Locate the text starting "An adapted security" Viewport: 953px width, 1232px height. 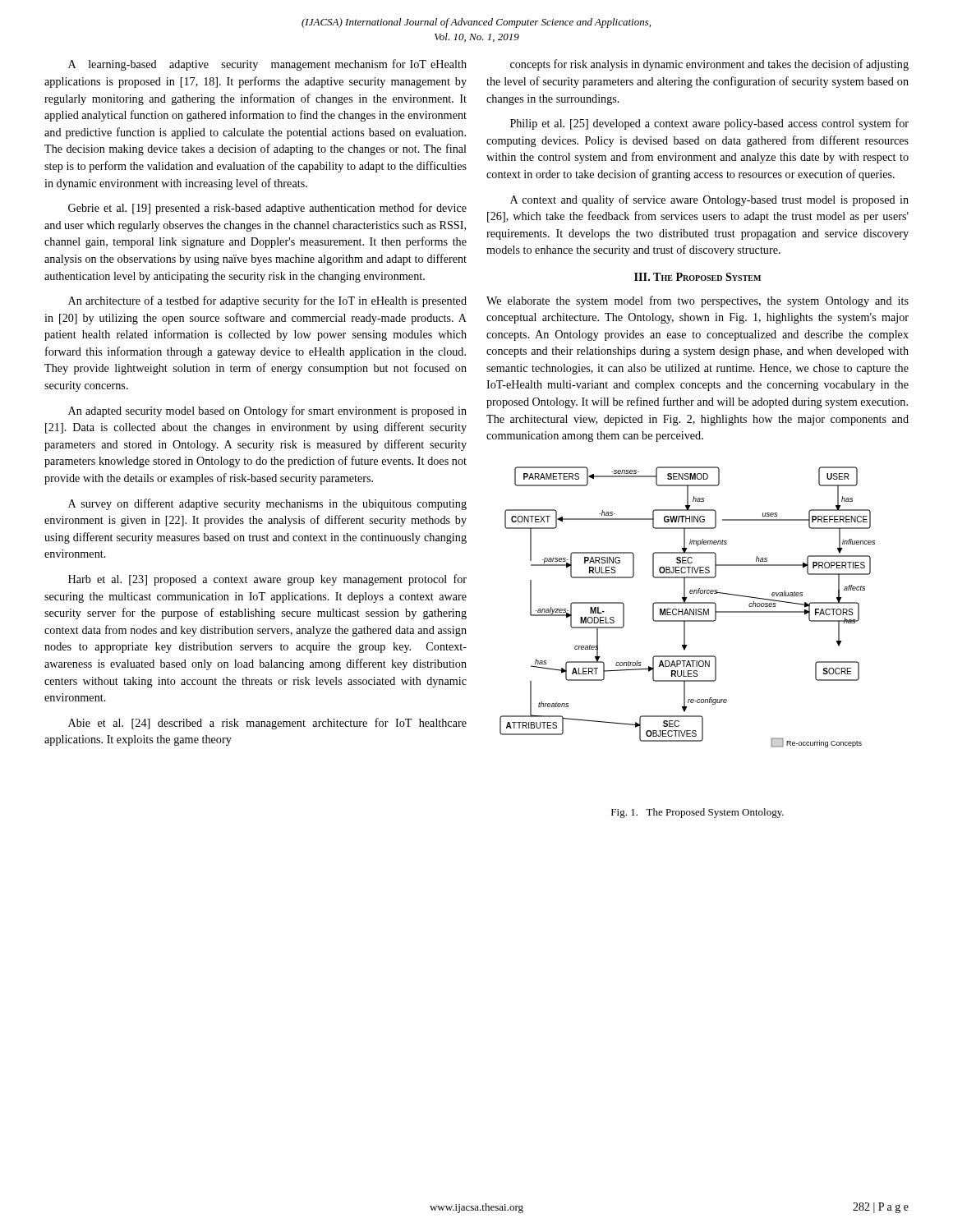click(256, 444)
